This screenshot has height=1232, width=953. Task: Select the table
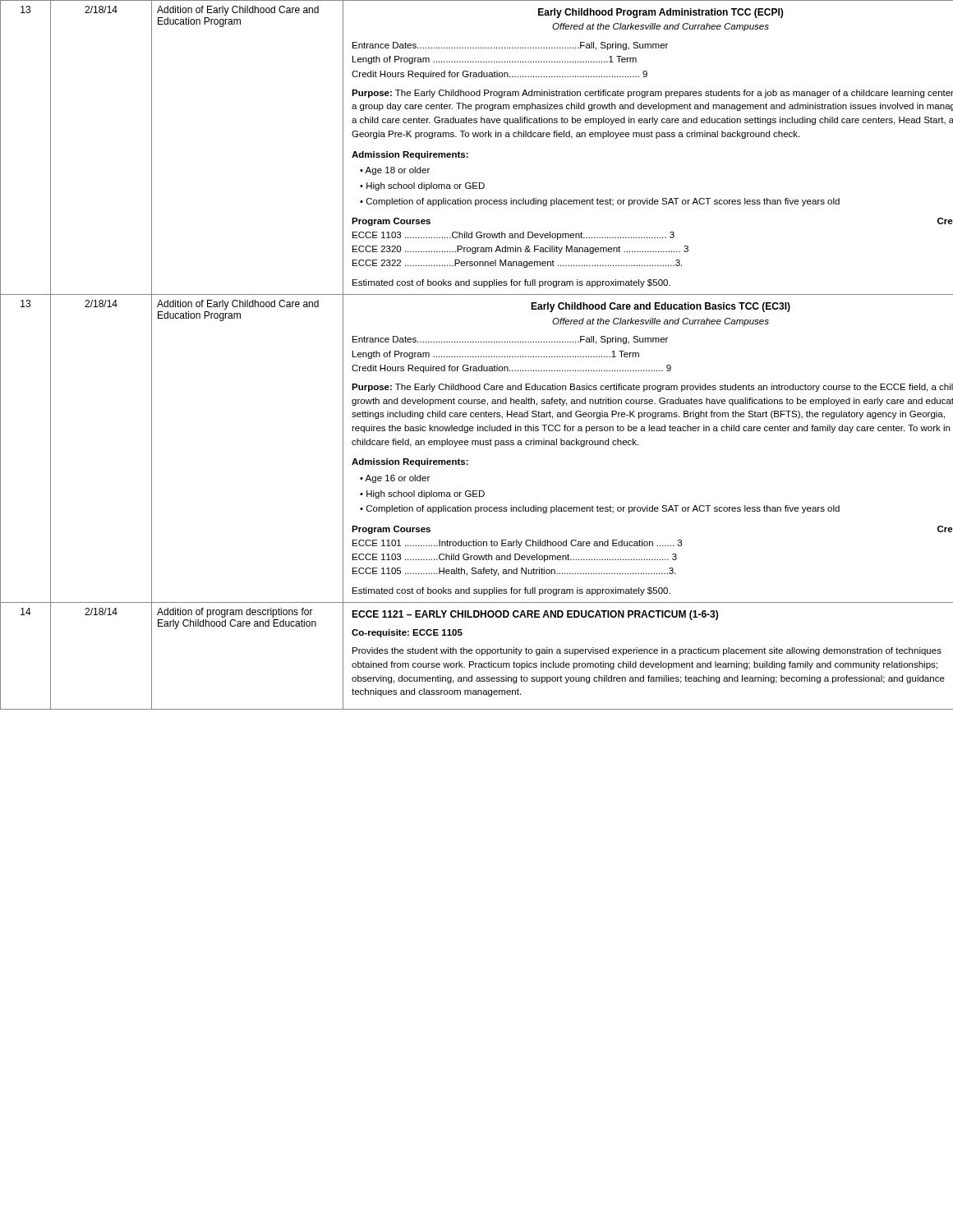click(x=476, y=355)
